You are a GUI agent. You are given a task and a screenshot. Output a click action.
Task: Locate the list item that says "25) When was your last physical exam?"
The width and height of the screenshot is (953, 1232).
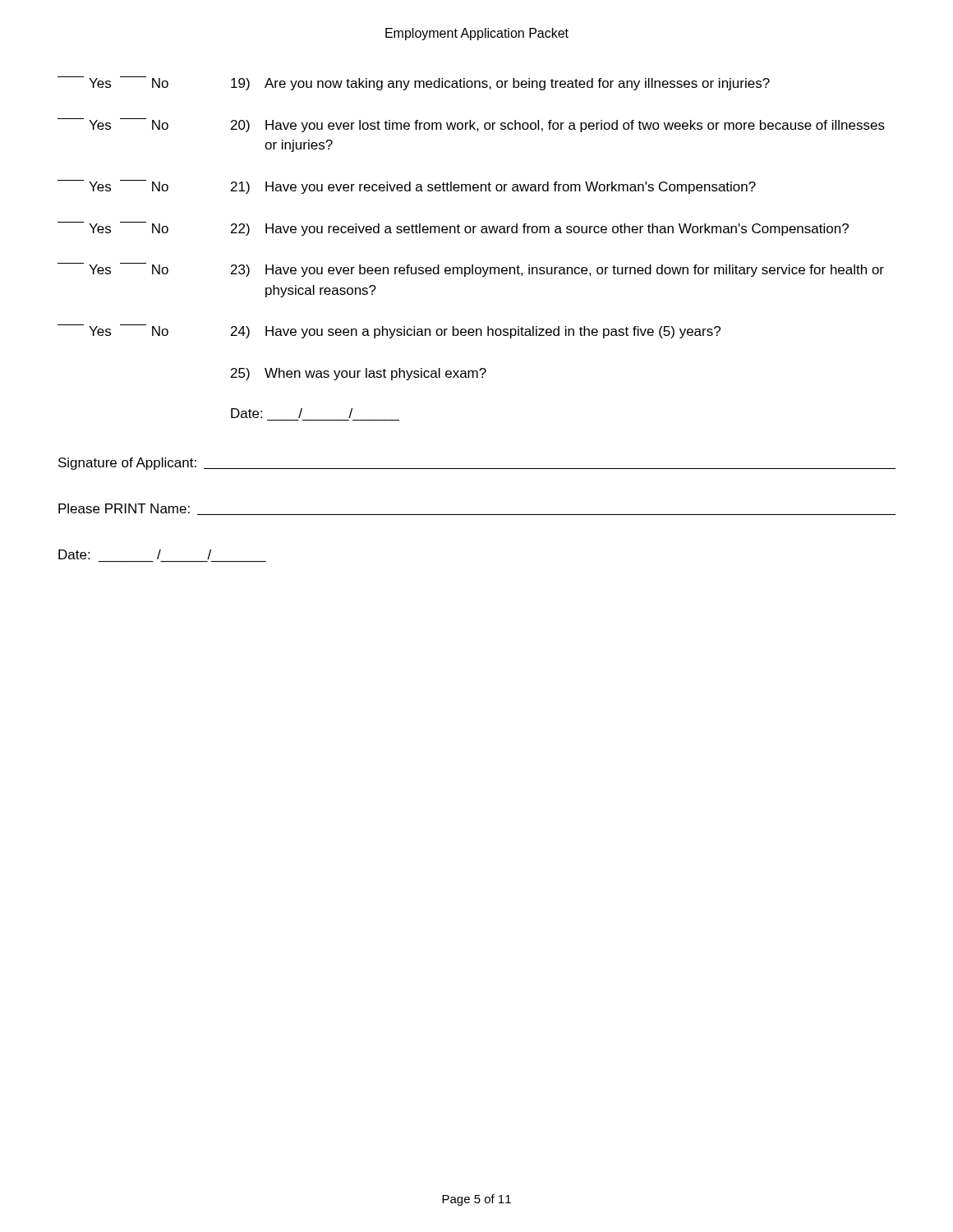[x=359, y=374]
